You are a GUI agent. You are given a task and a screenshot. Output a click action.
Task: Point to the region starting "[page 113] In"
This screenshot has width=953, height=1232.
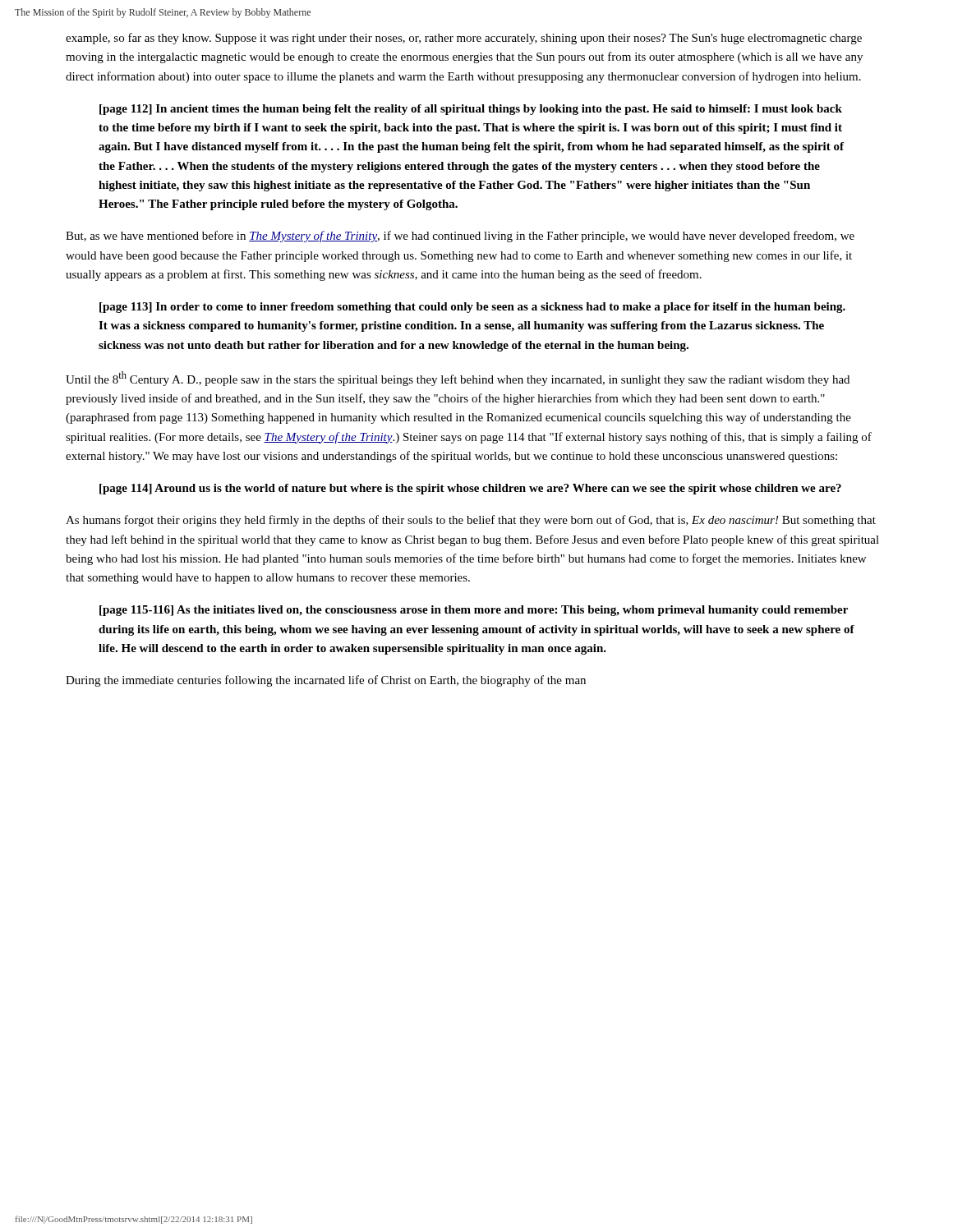[x=472, y=325]
